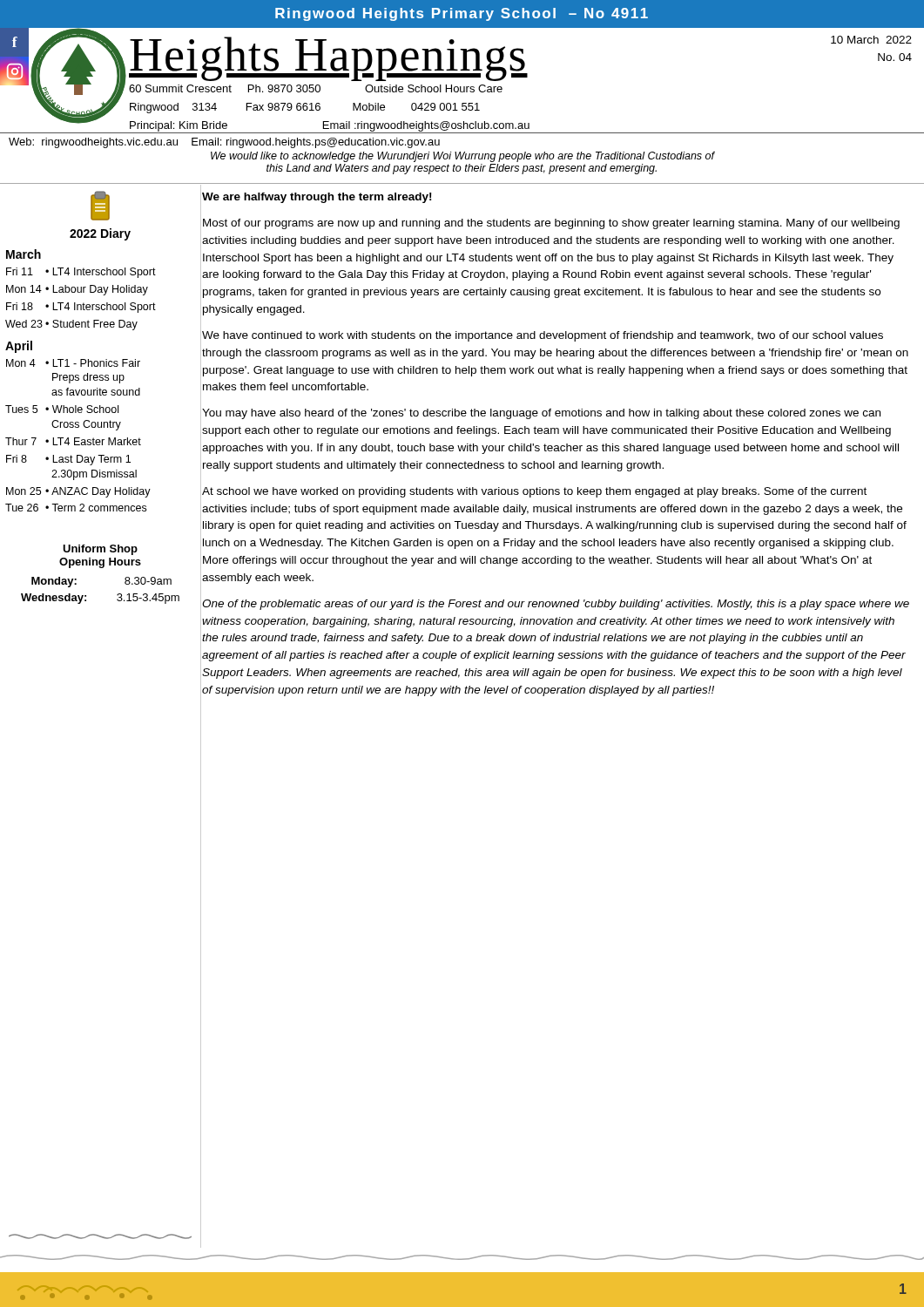Screen dimensions: 1307x924
Task: Find the block on this page that starts "Mon 25 • ANZAC Day"
Action: point(78,491)
